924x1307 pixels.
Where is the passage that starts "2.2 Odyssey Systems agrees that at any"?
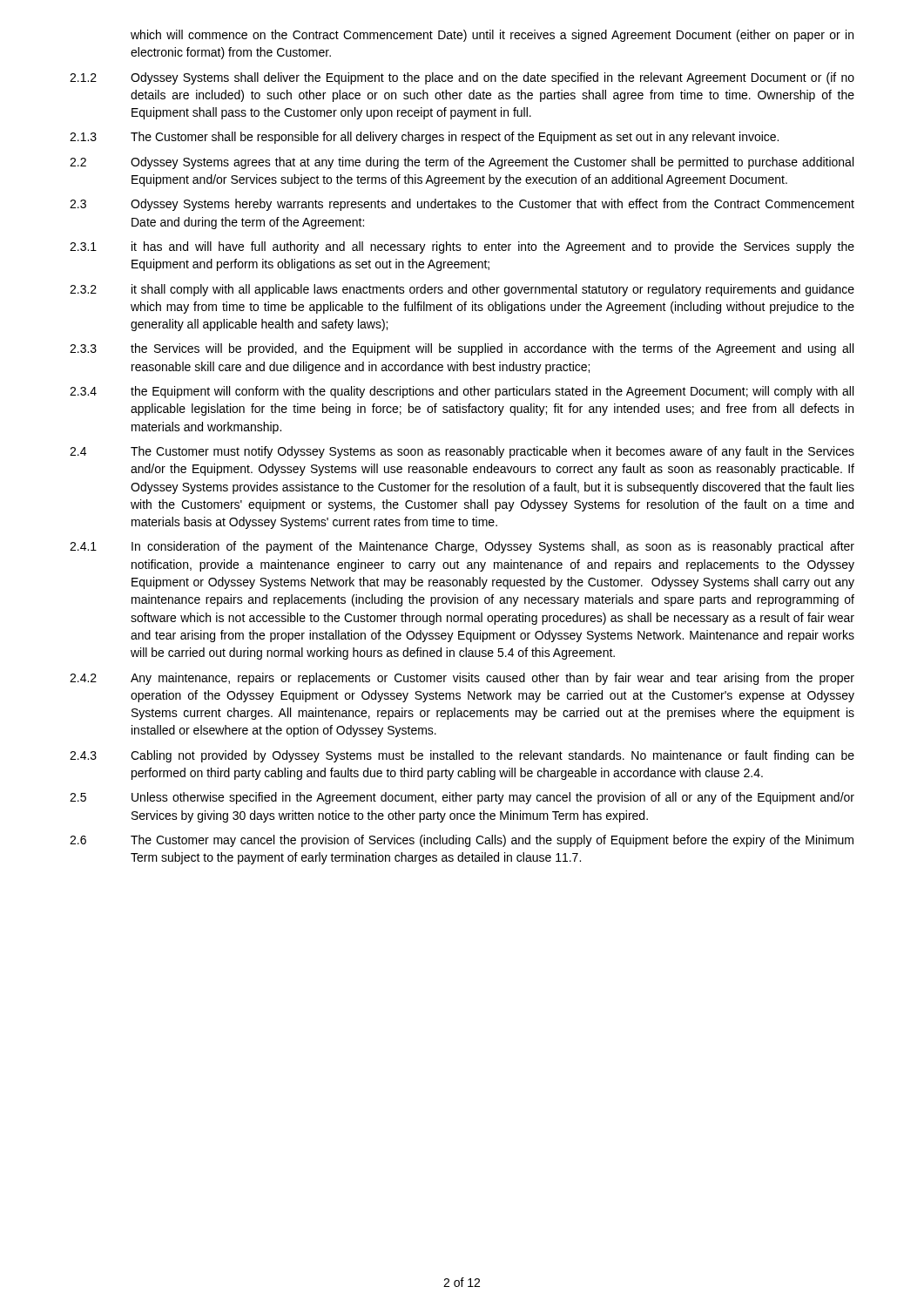462,171
